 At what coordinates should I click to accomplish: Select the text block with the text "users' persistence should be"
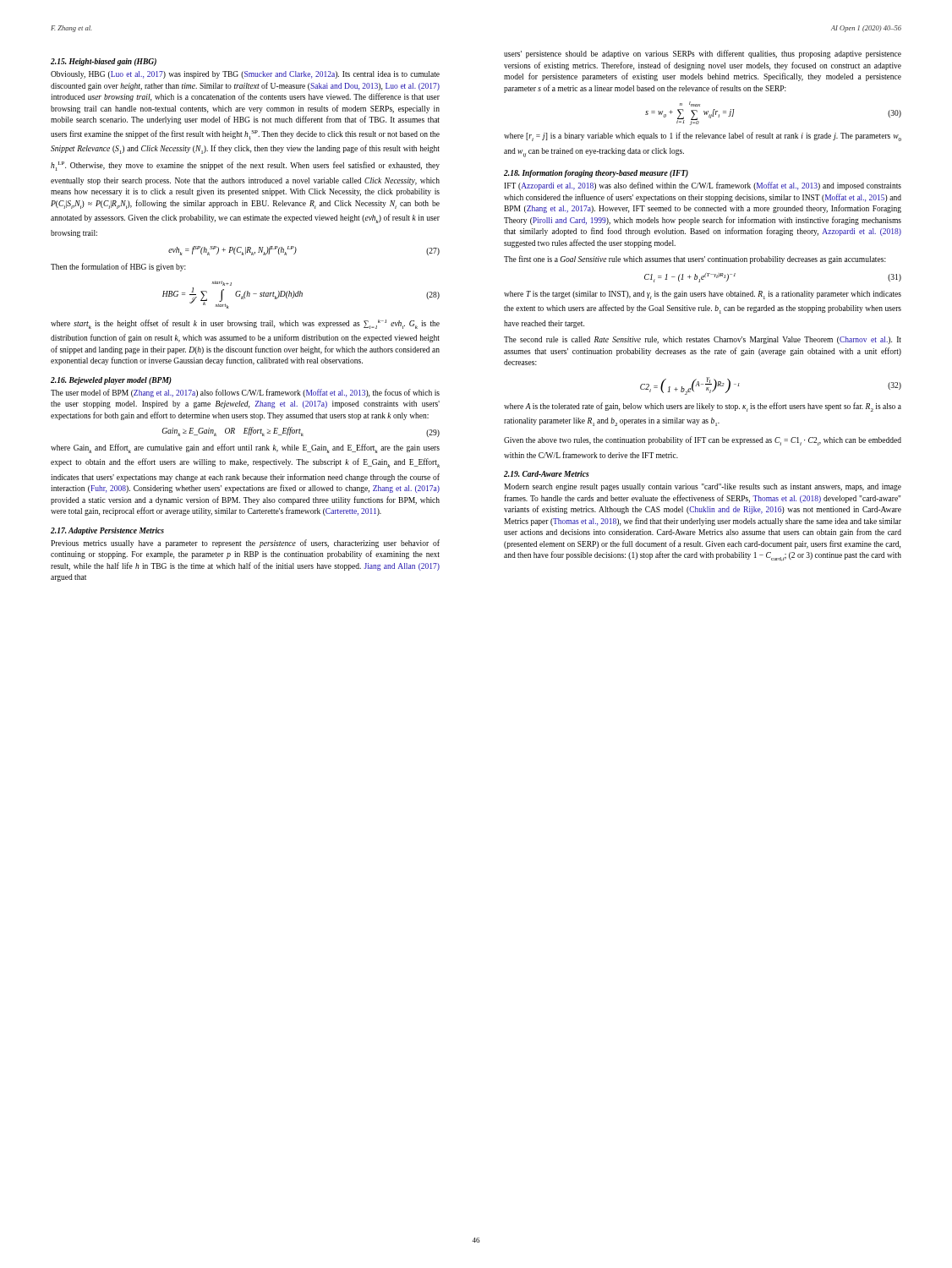(703, 71)
